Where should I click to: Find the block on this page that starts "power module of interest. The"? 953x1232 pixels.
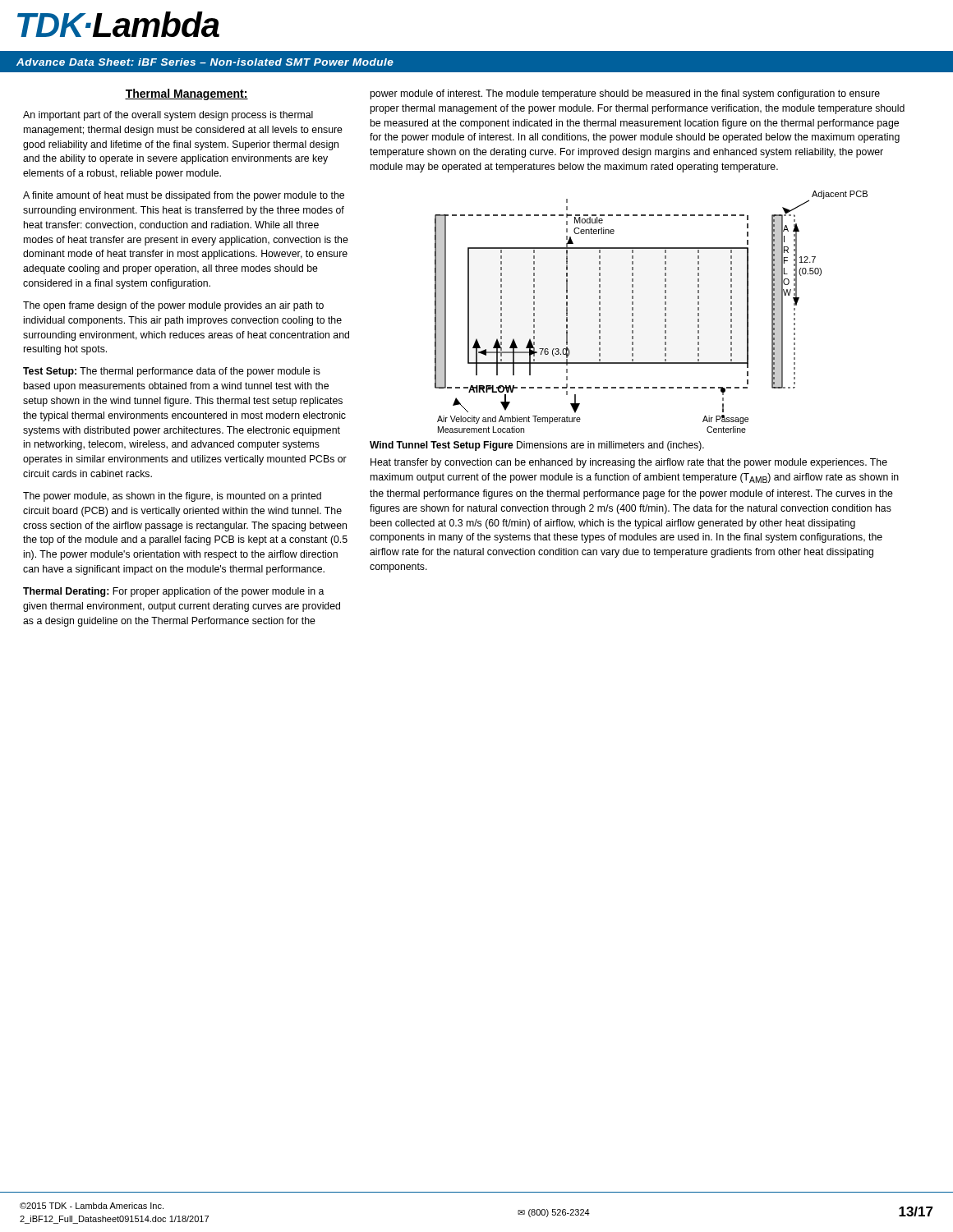[x=637, y=130]
